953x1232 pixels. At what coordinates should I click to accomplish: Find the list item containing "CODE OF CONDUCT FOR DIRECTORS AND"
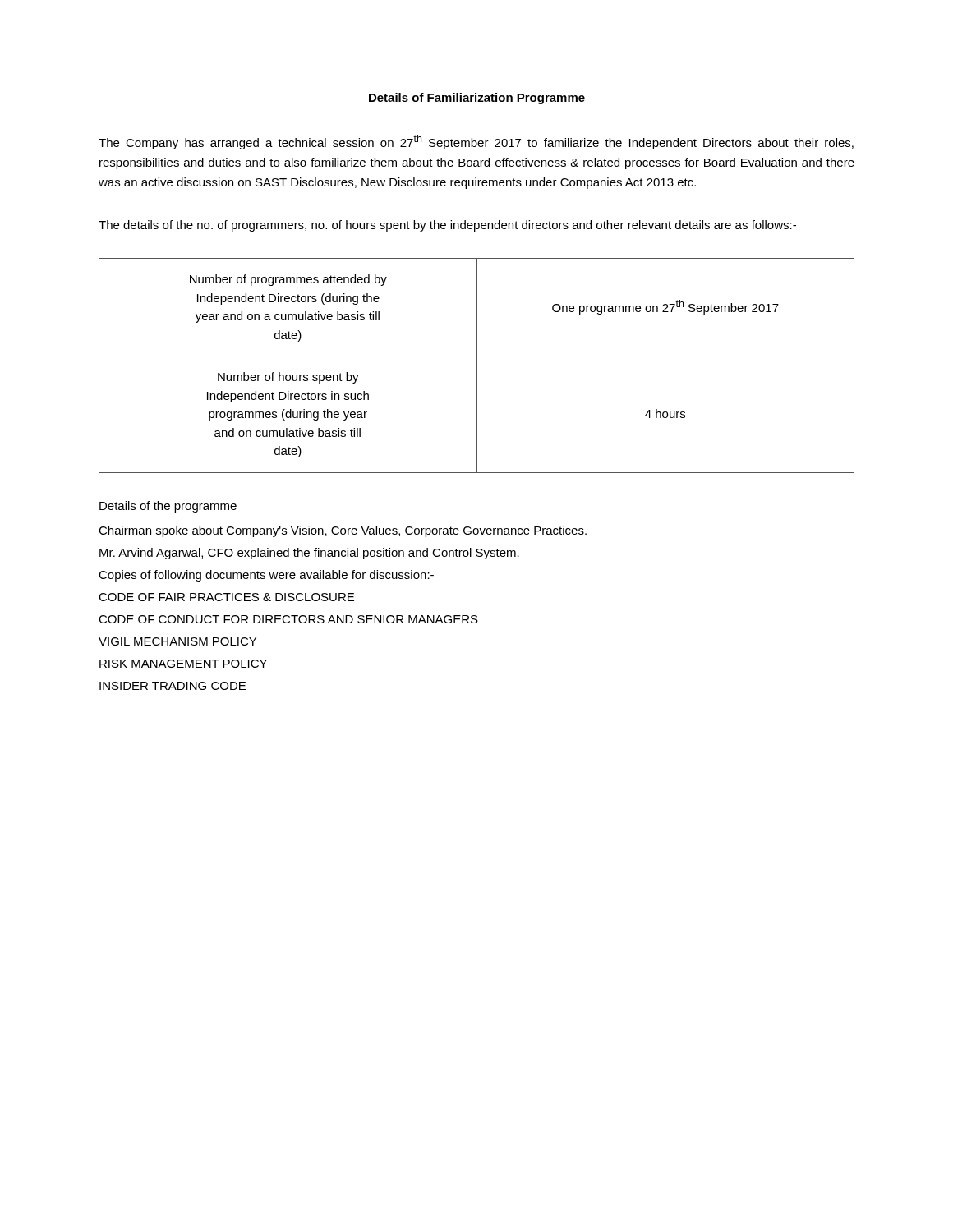[x=288, y=618]
